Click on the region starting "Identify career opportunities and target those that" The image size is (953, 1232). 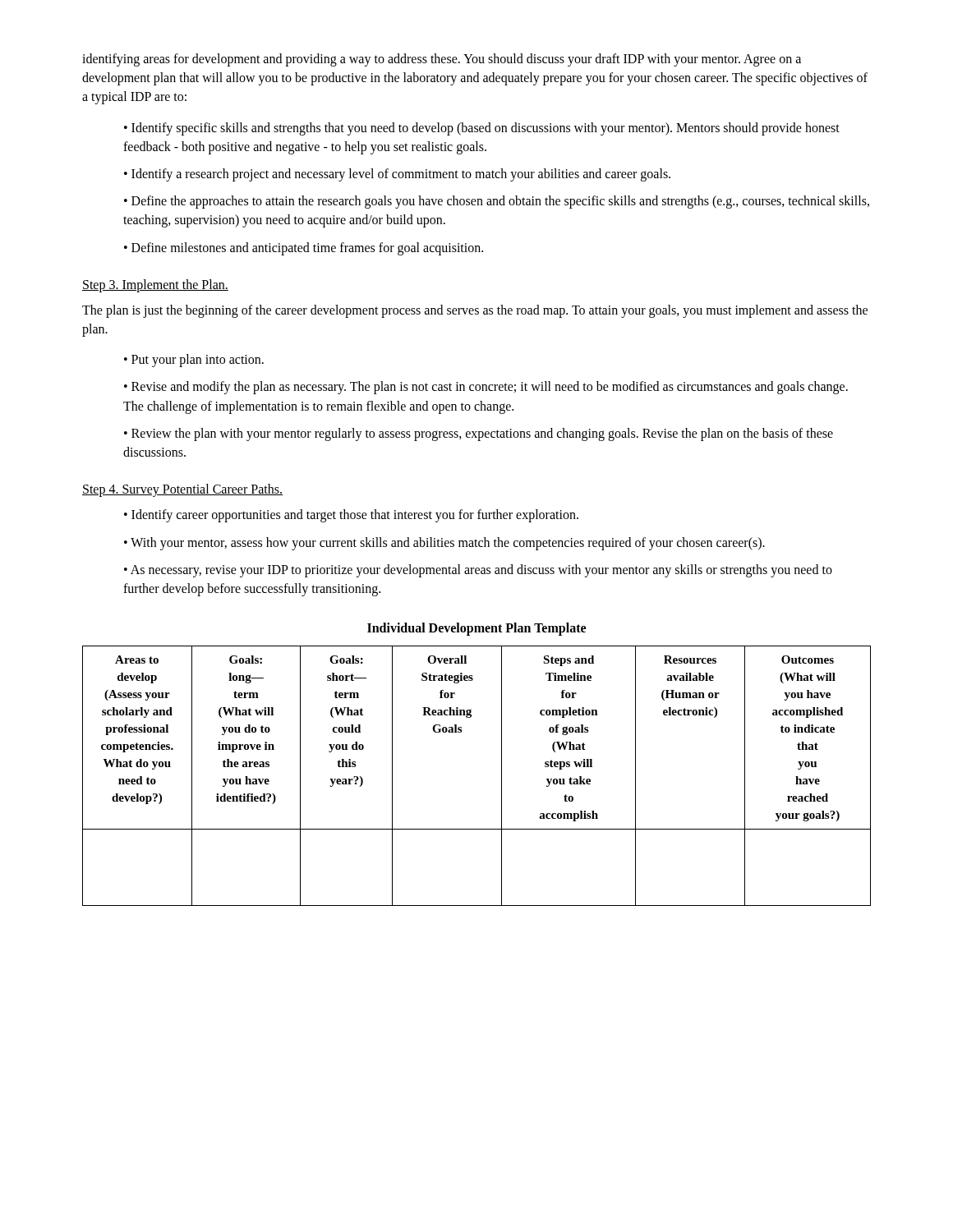pyautogui.click(x=355, y=515)
